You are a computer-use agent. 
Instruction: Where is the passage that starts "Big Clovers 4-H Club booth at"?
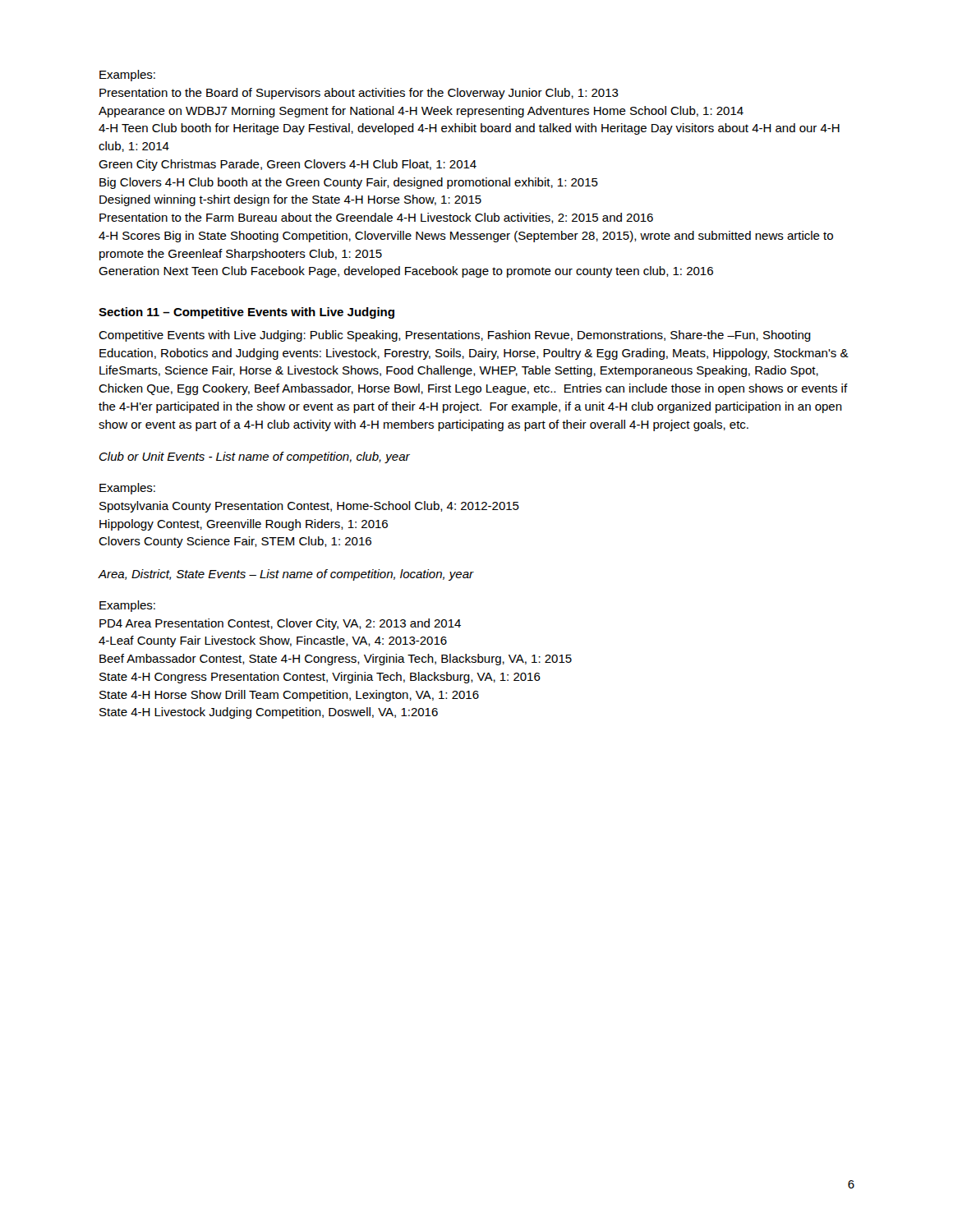click(x=348, y=182)
